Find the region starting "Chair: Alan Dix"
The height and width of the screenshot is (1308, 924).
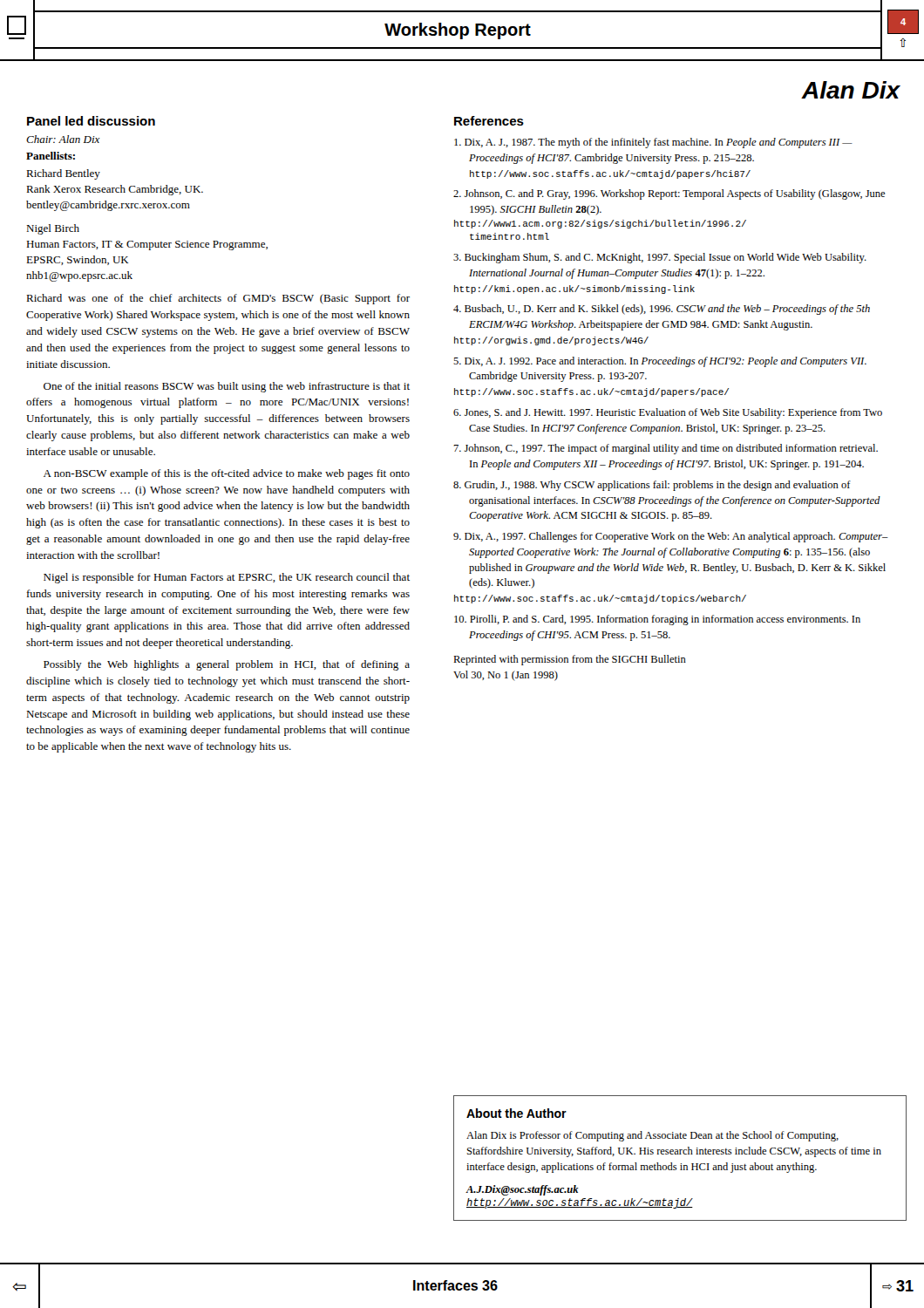pos(63,139)
